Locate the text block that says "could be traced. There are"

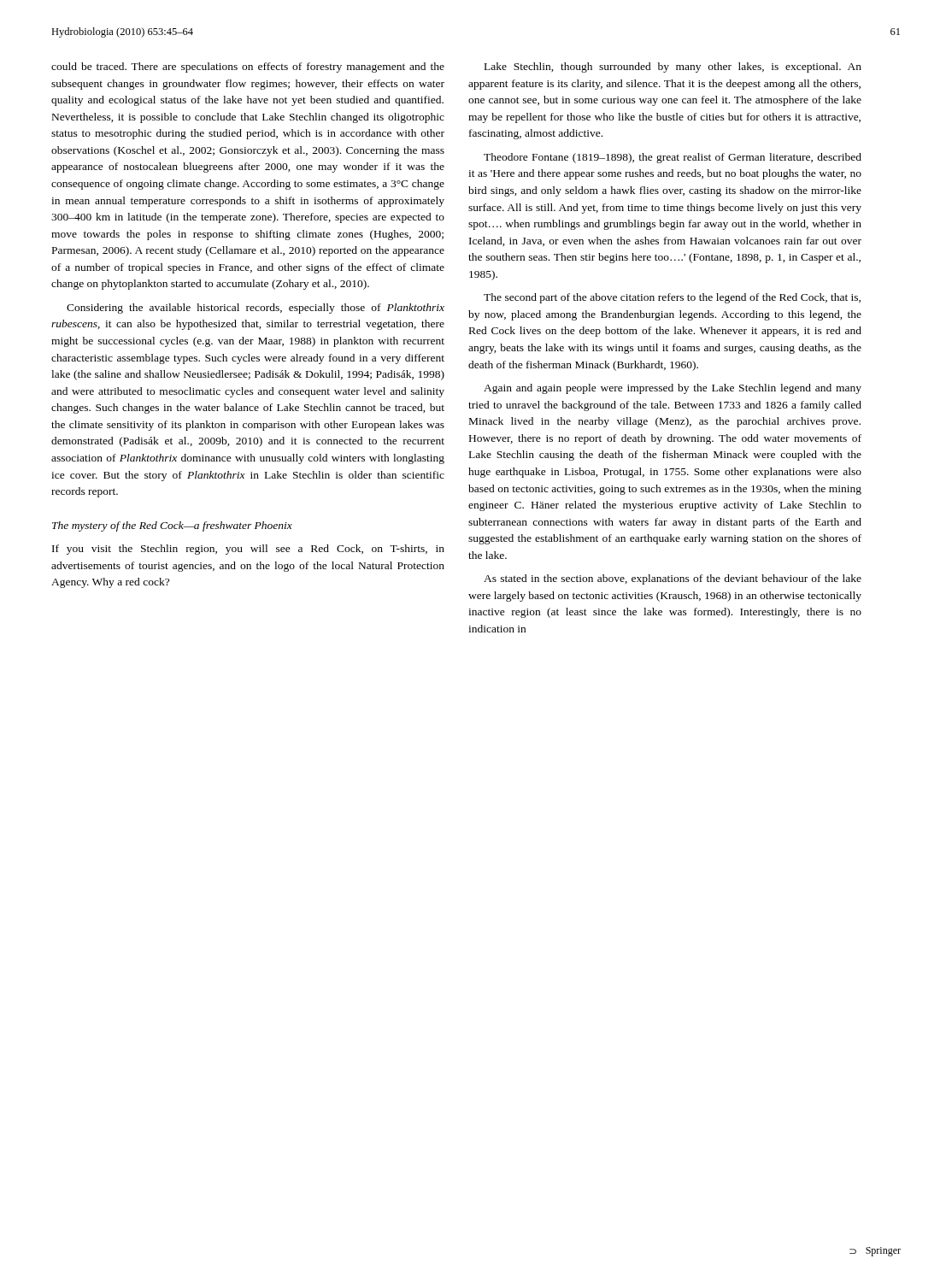pyautogui.click(x=248, y=175)
